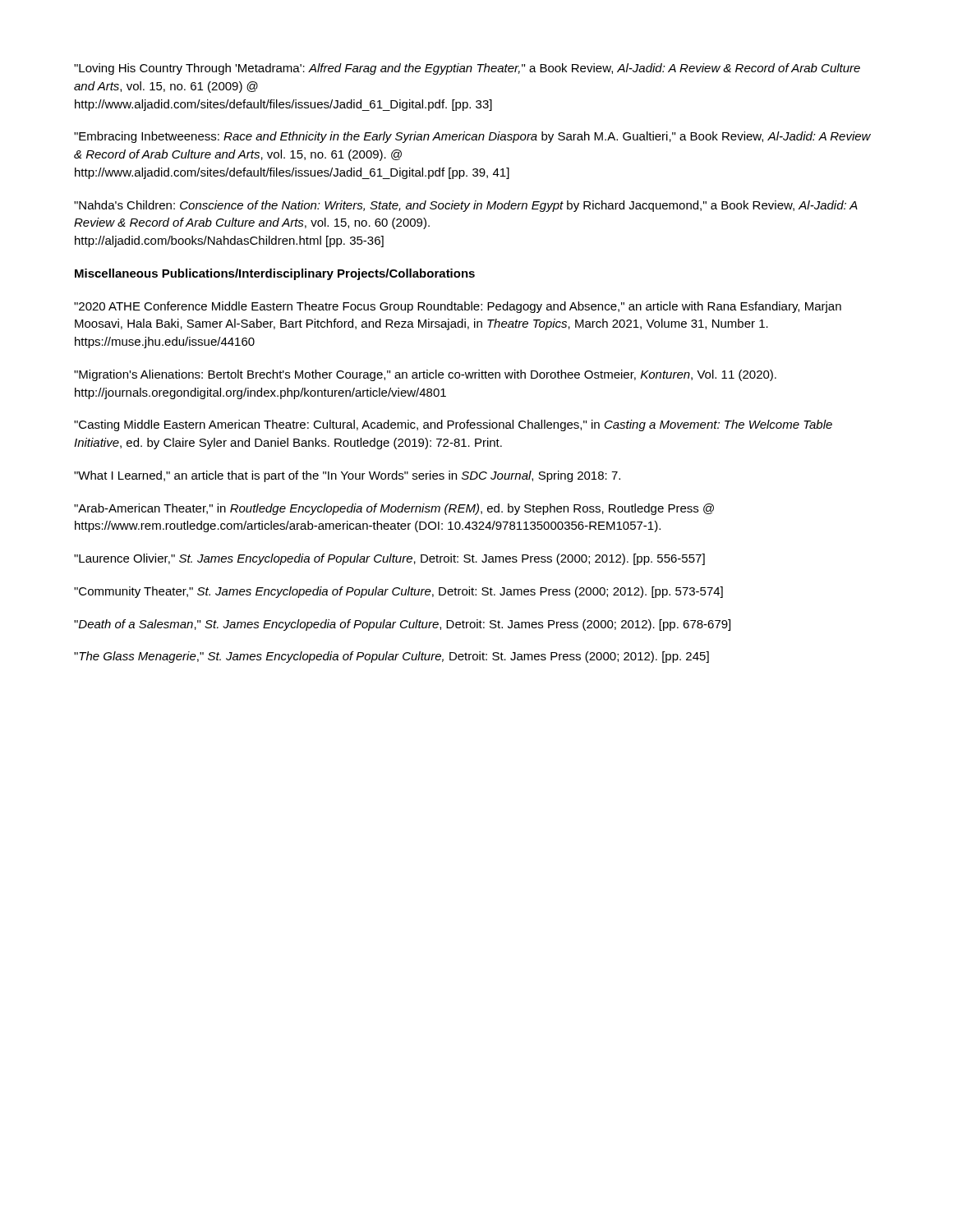Select the text block that reads ""Community Theater," St. James Encyclopedia"
The image size is (953, 1232).
[x=399, y=591]
